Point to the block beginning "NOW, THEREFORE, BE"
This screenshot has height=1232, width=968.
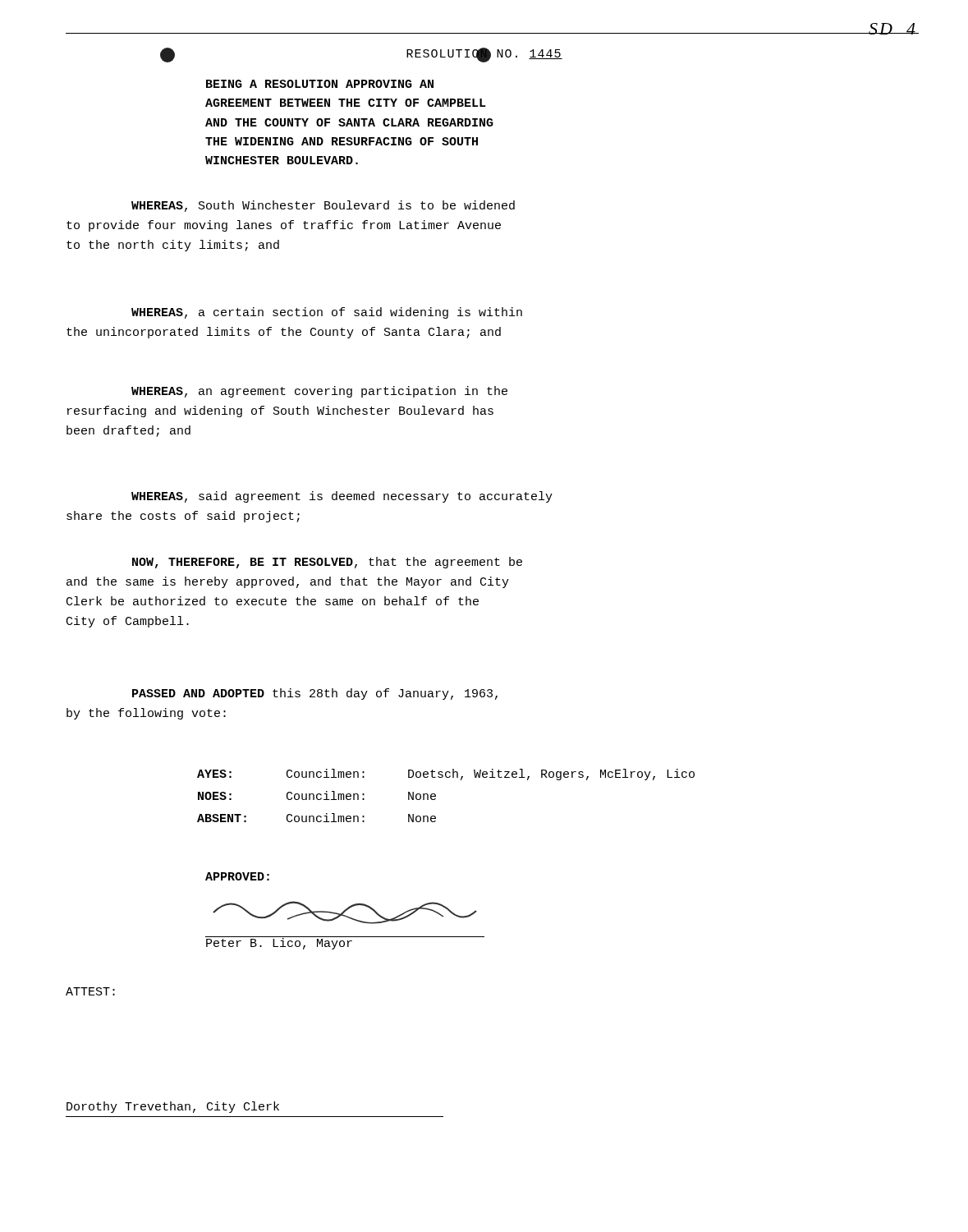coord(484,591)
